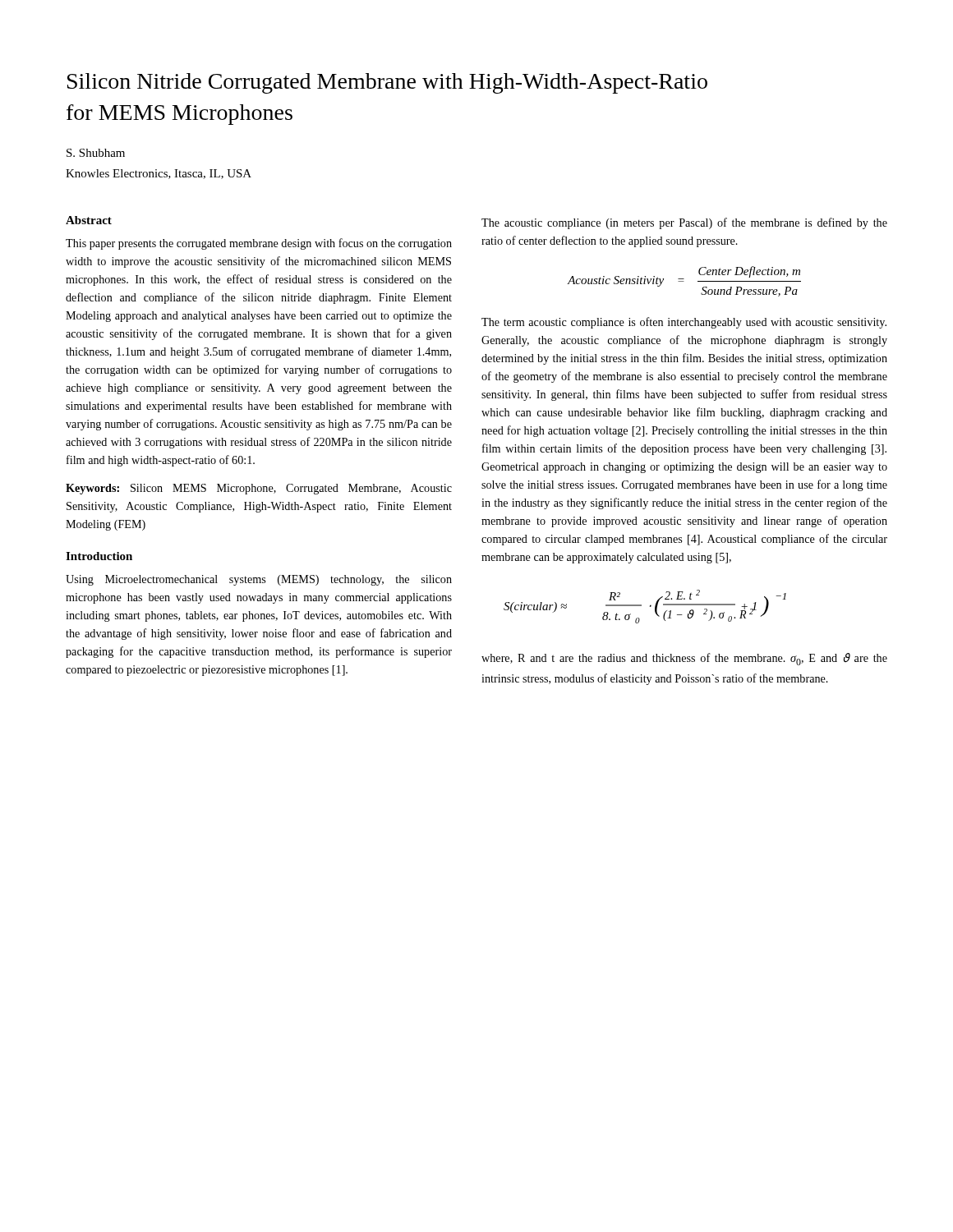Select the text block that says "Knowles Electronics, Itasca,"
Viewport: 953px width, 1232px height.
click(159, 174)
